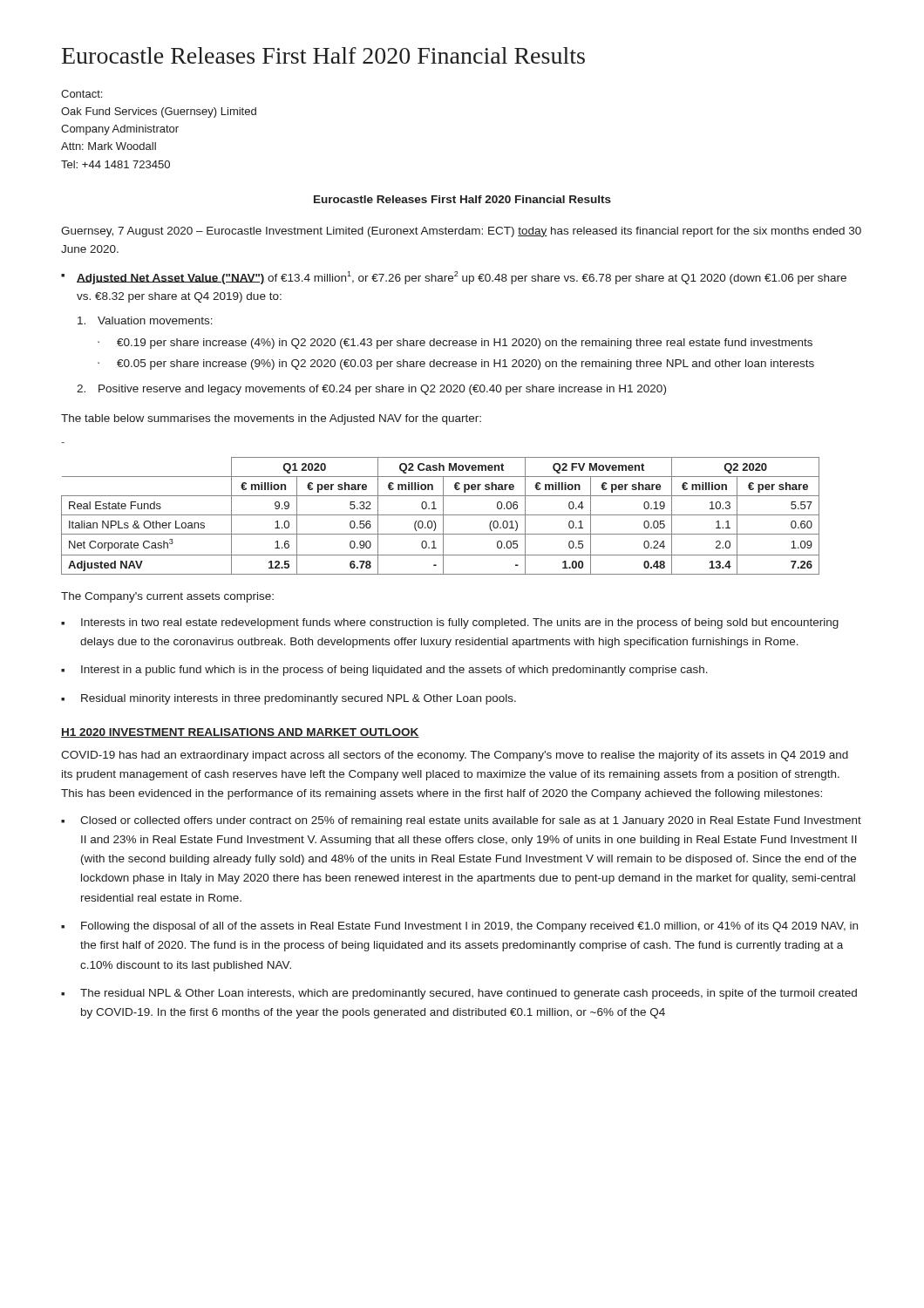This screenshot has height=1308, width=924.
Task: Select the section header that says "Eurocastle Releases First Half"
Action: [462, 199]
